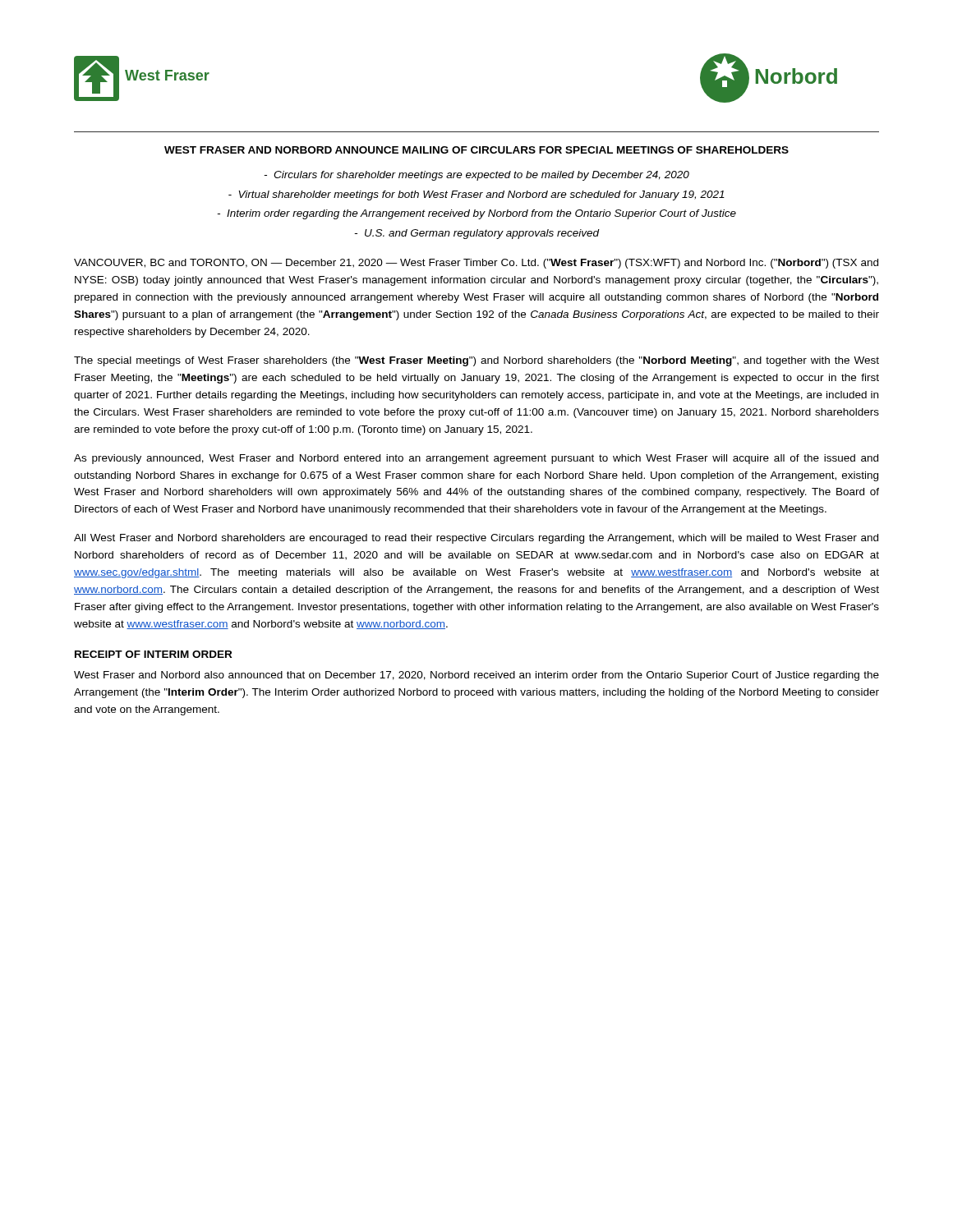953x1232 pixels.
Task: Click on the region starting "West Fraser and Norbord also announced"
Action: 476,692
